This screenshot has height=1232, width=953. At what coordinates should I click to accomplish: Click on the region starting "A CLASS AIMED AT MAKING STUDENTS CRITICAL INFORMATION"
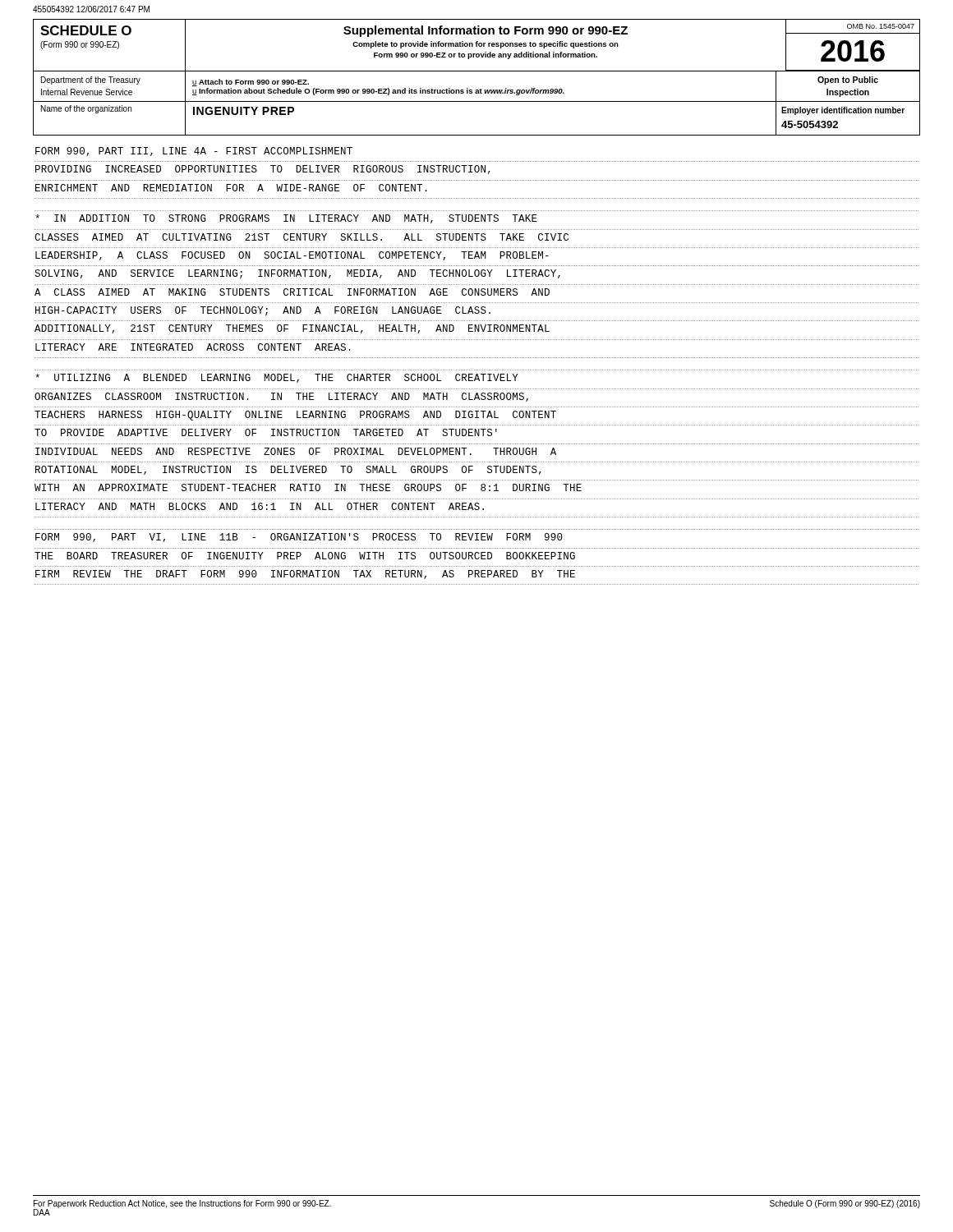[x=292, y=293]
